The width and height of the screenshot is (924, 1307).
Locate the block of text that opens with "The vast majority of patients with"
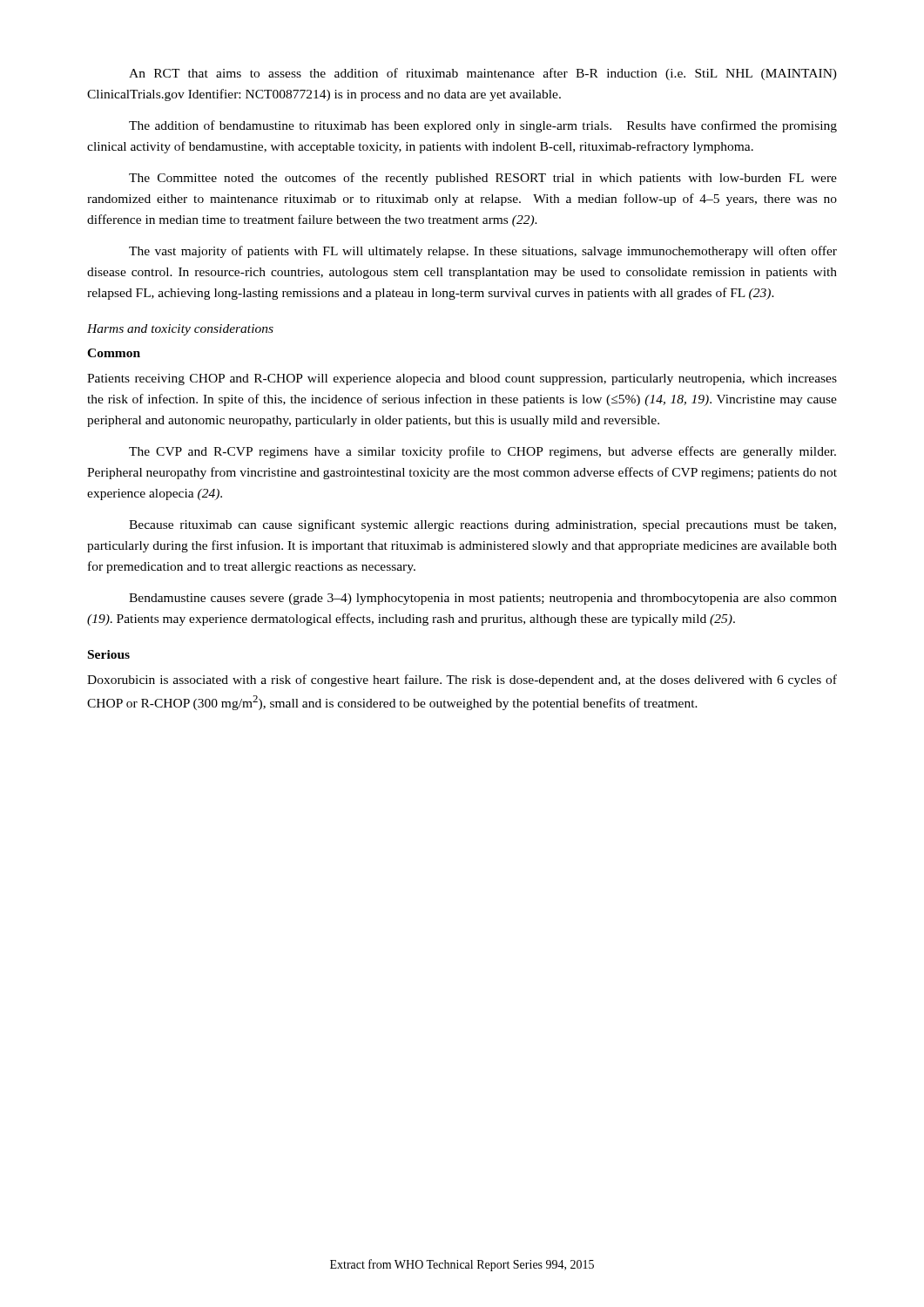(x=462, y=272)
